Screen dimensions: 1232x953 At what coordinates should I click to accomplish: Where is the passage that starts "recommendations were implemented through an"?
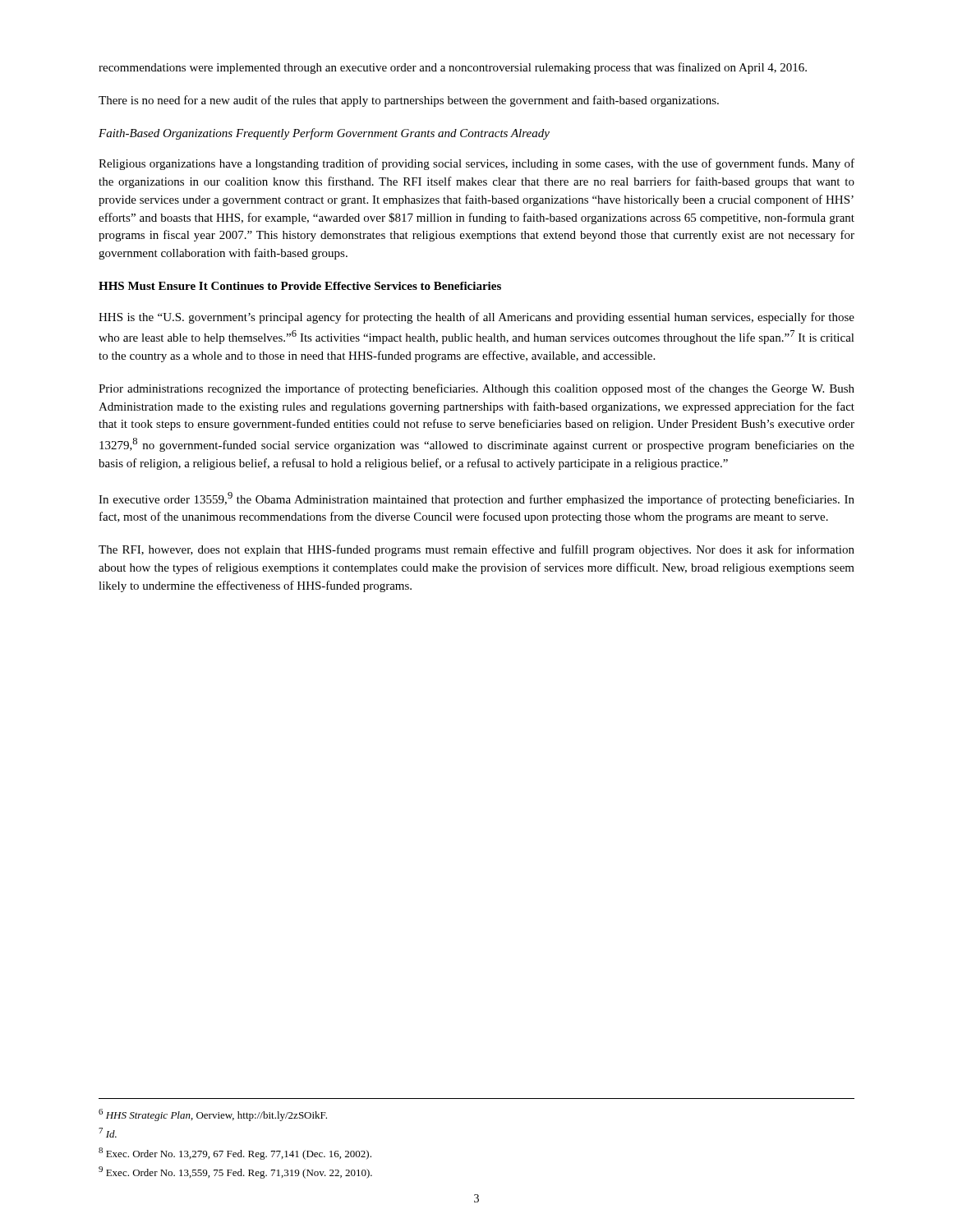click(x=453, y=67)
